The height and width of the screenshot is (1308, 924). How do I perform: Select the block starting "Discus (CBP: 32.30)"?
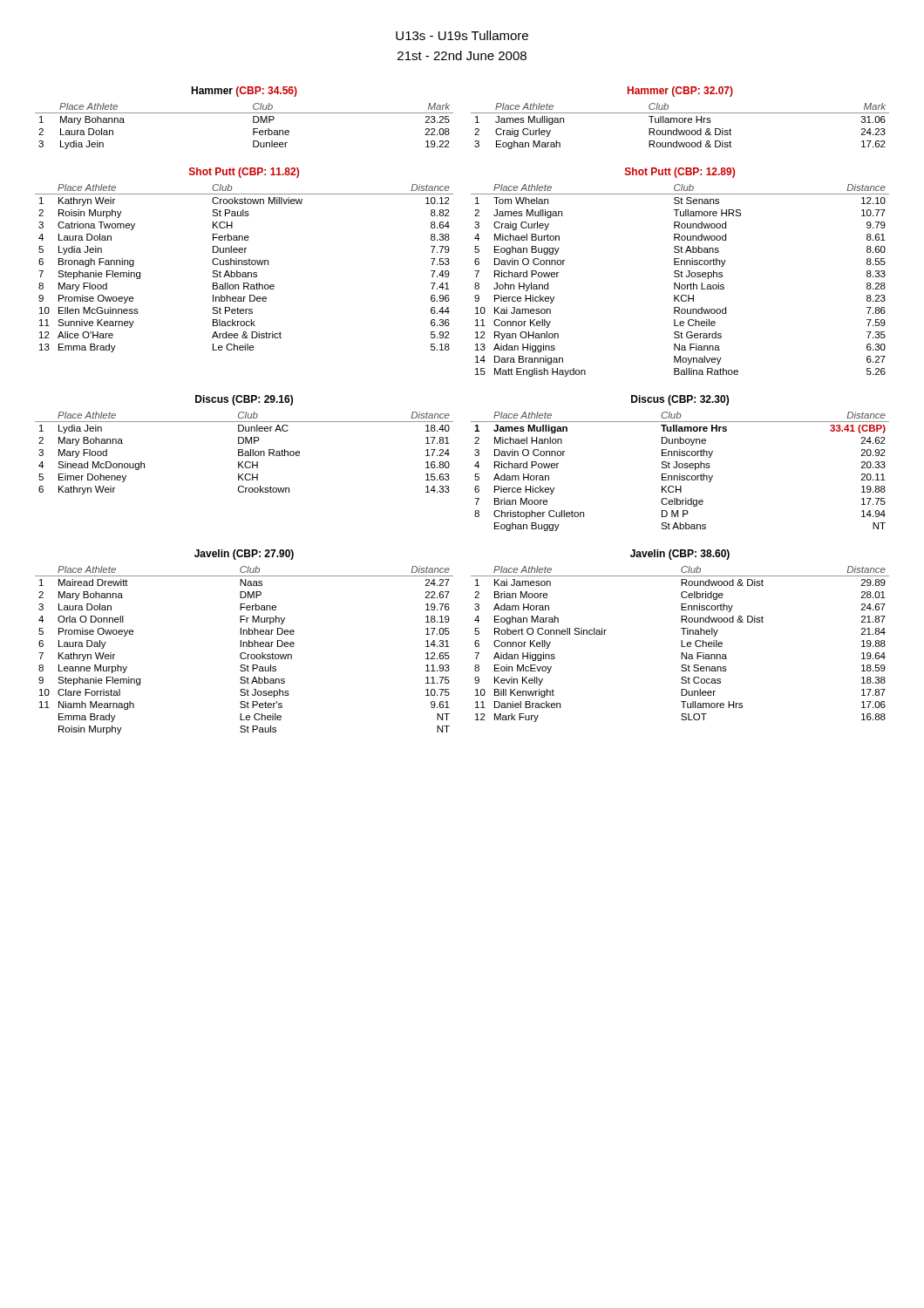pos(680,399)
